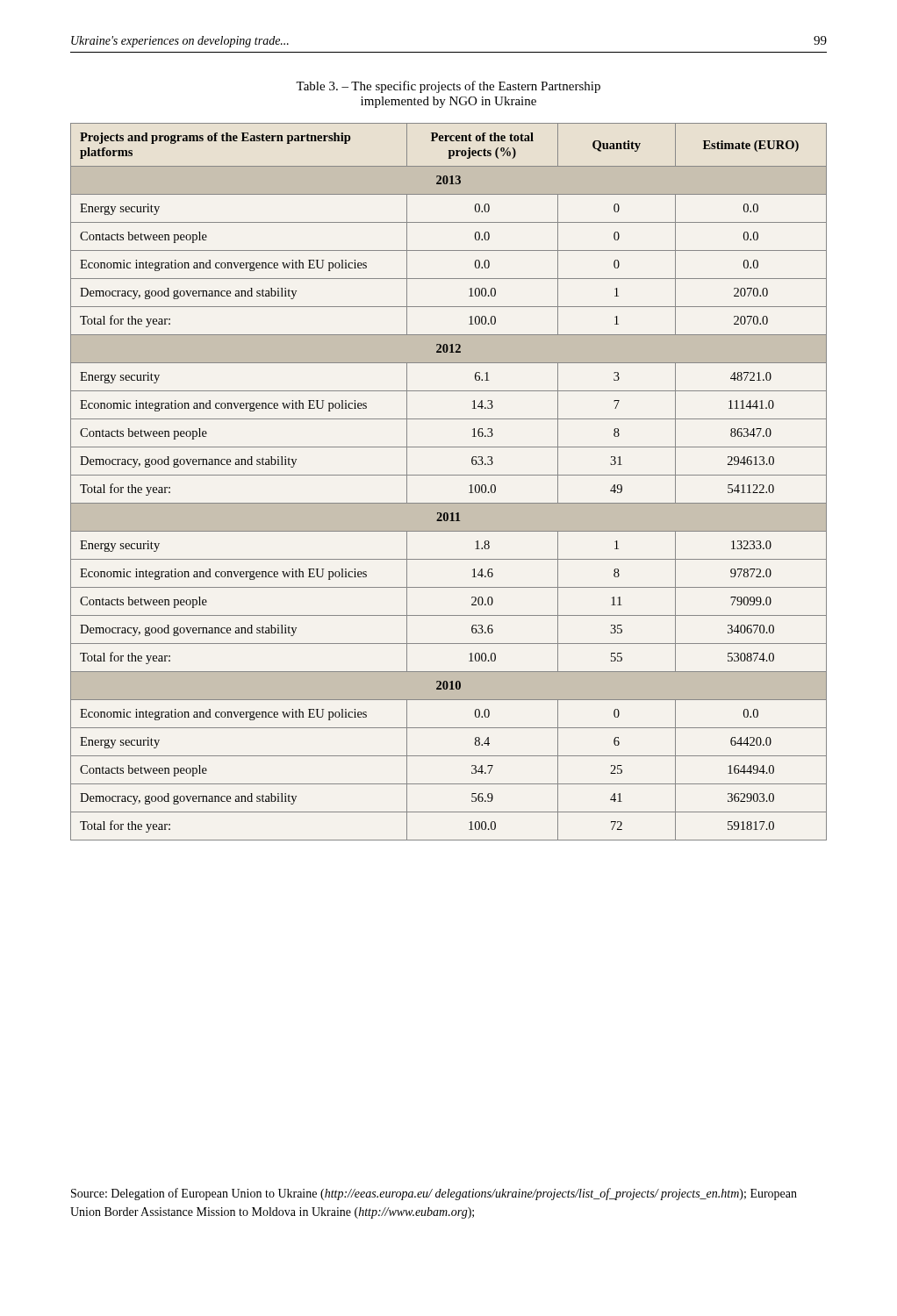Find a table
The image size is (897, 1316).
point(448,482)
